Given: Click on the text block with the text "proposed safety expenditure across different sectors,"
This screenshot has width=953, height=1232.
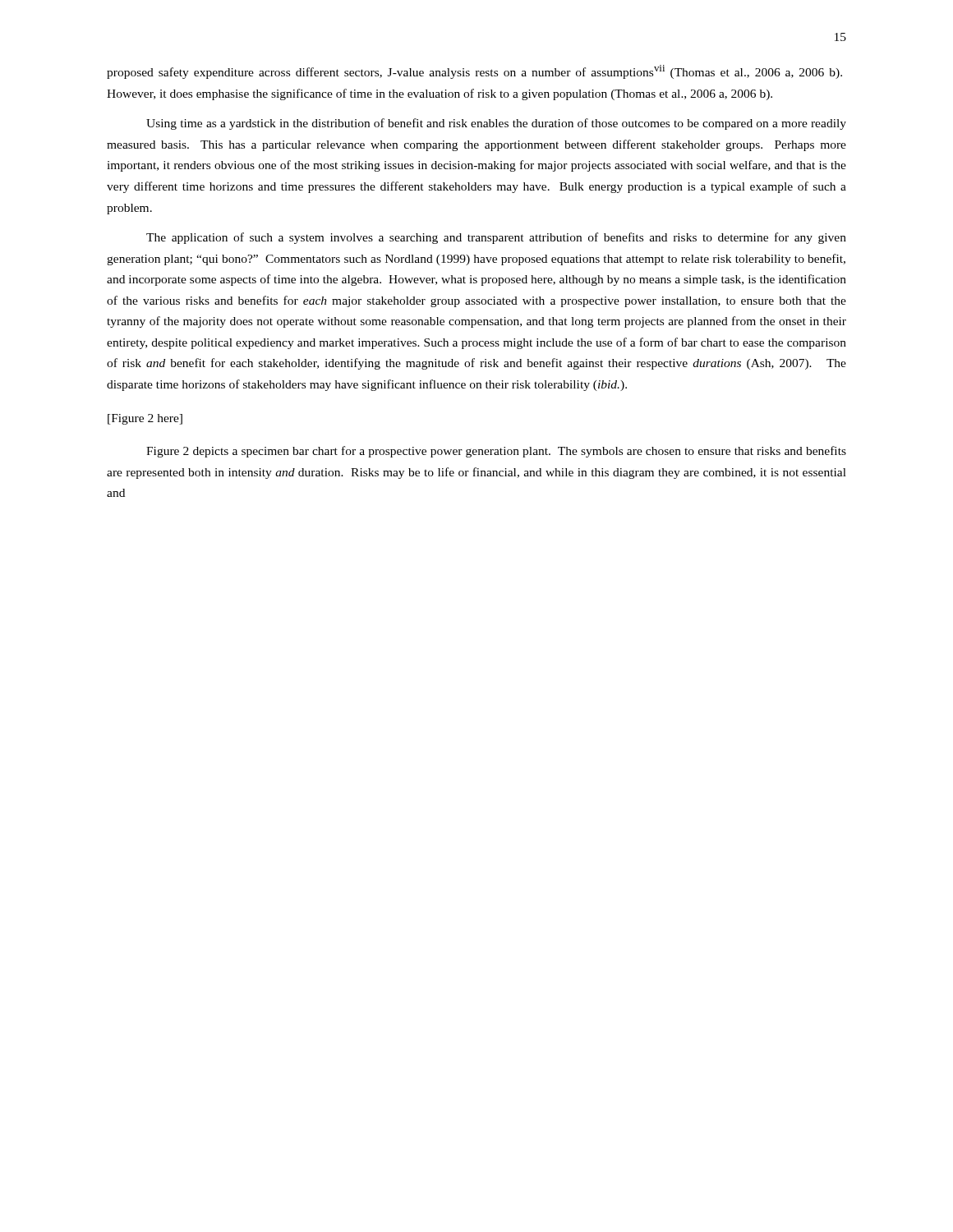Looking at the screenshot, I should [476, 81].
